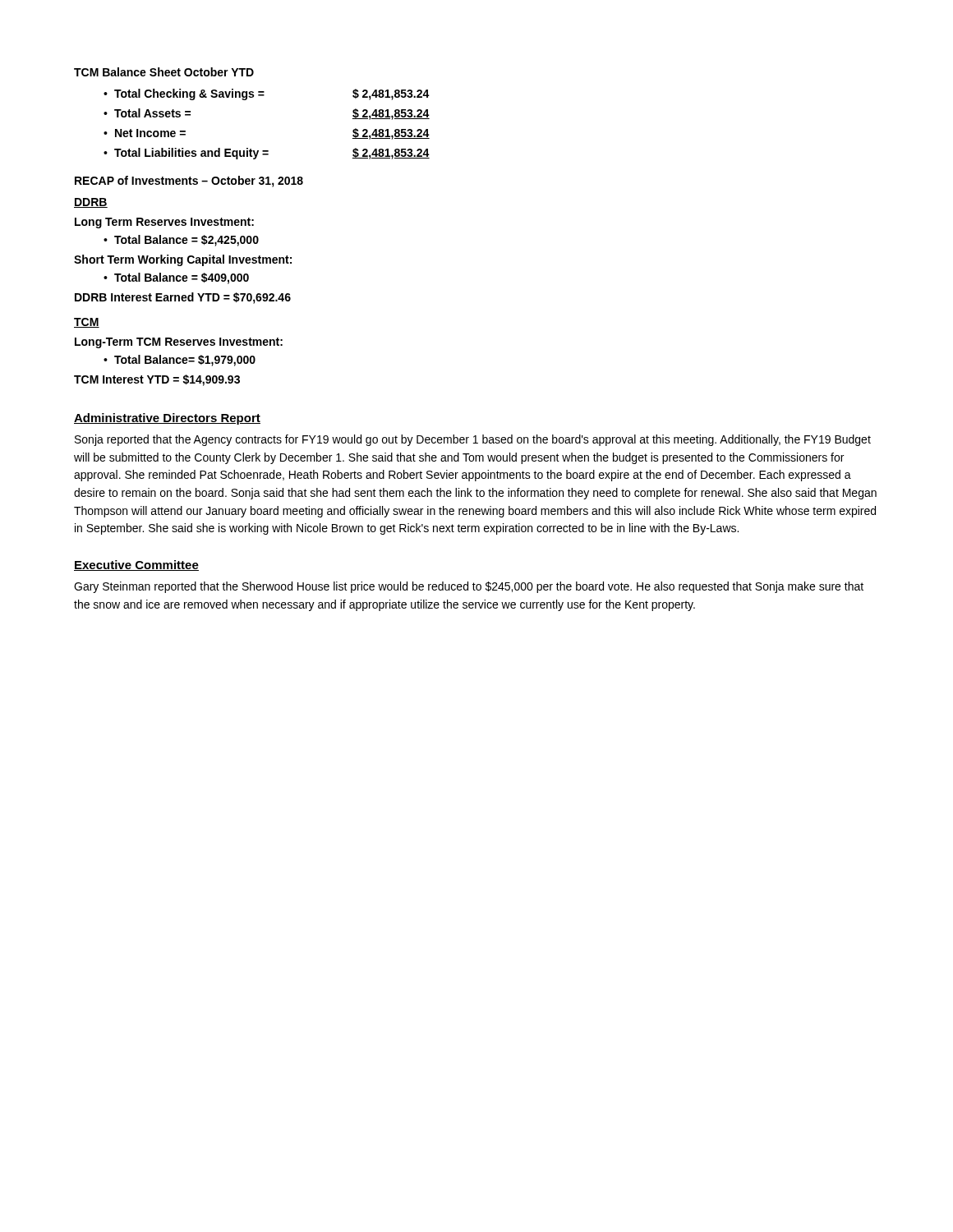Locate the text starting "Executive Committee"
The width and height of the screenshot is (953, 1232).
[136, 565]
